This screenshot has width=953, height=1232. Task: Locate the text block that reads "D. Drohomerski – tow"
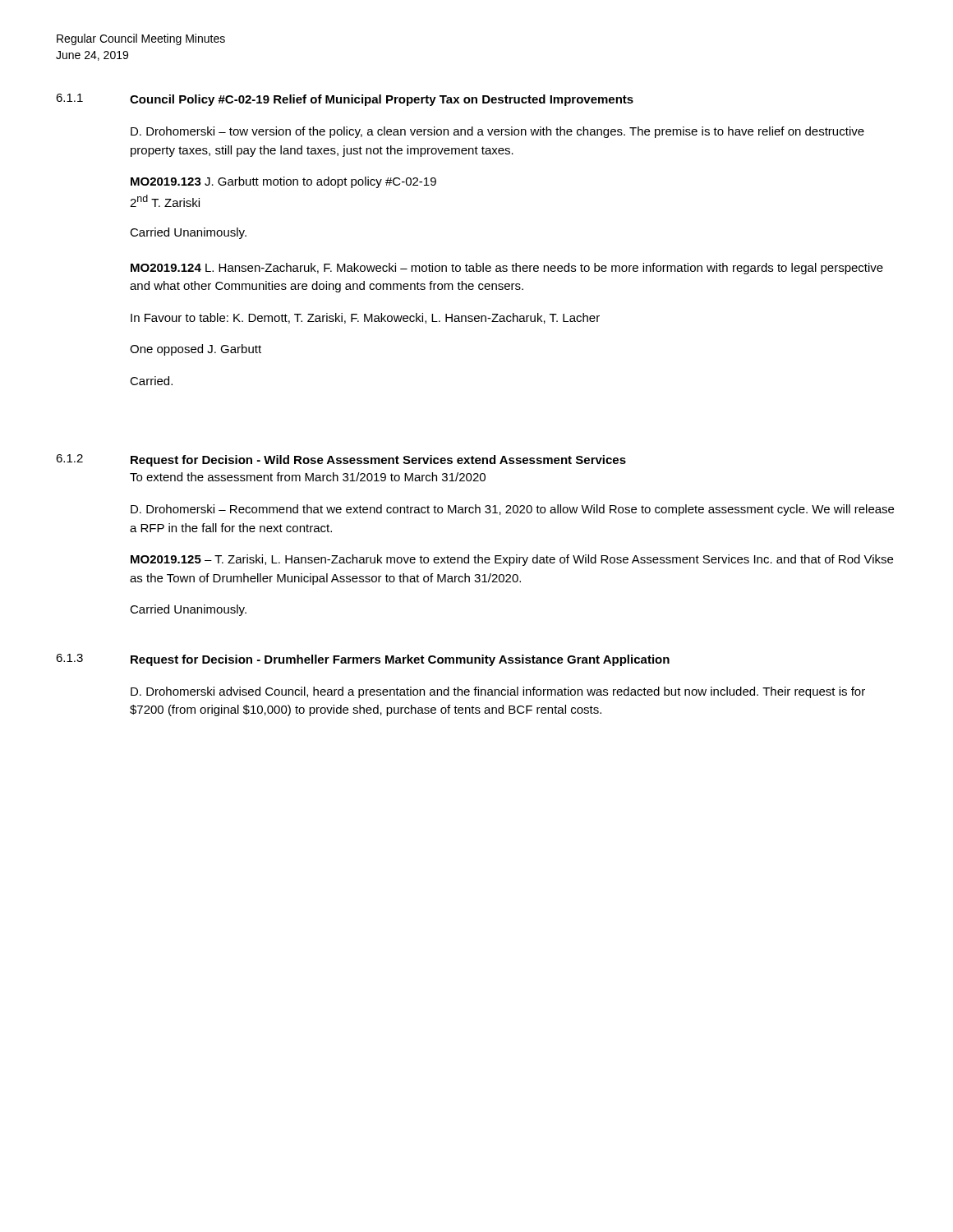coord(497,140)
